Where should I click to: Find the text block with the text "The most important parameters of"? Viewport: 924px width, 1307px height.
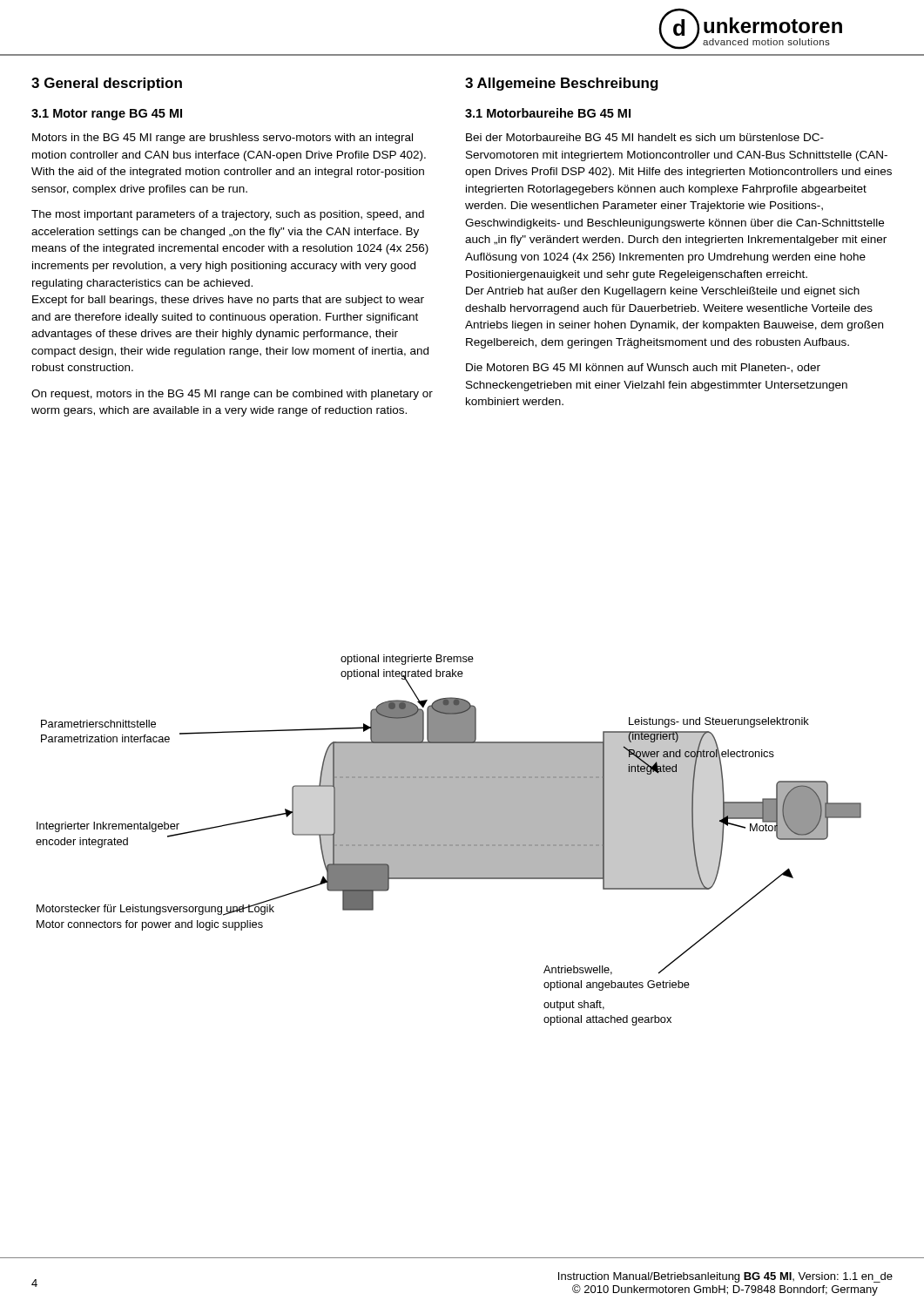234,291
